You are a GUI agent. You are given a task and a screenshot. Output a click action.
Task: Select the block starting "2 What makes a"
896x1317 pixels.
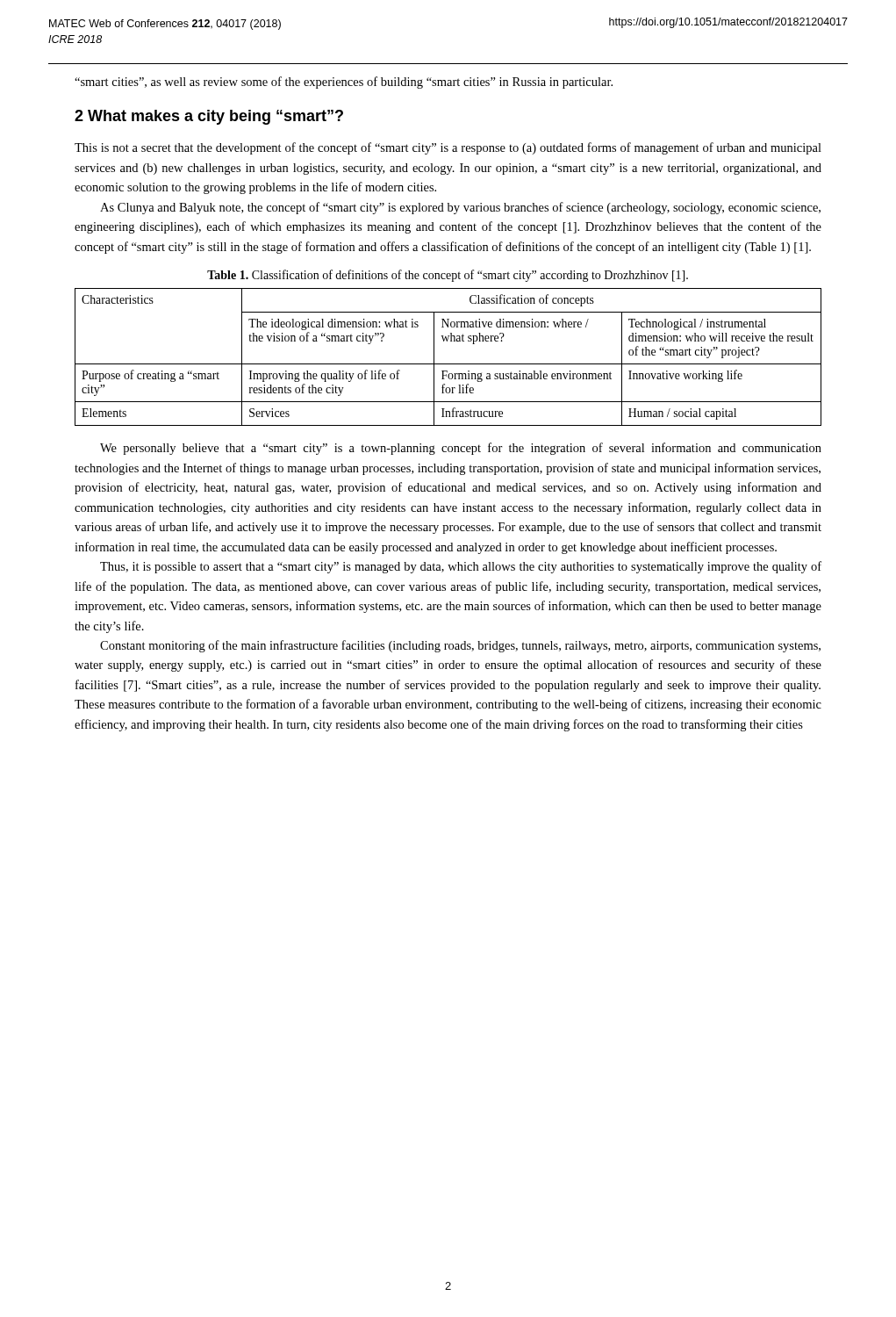click(x=209, y=116)
